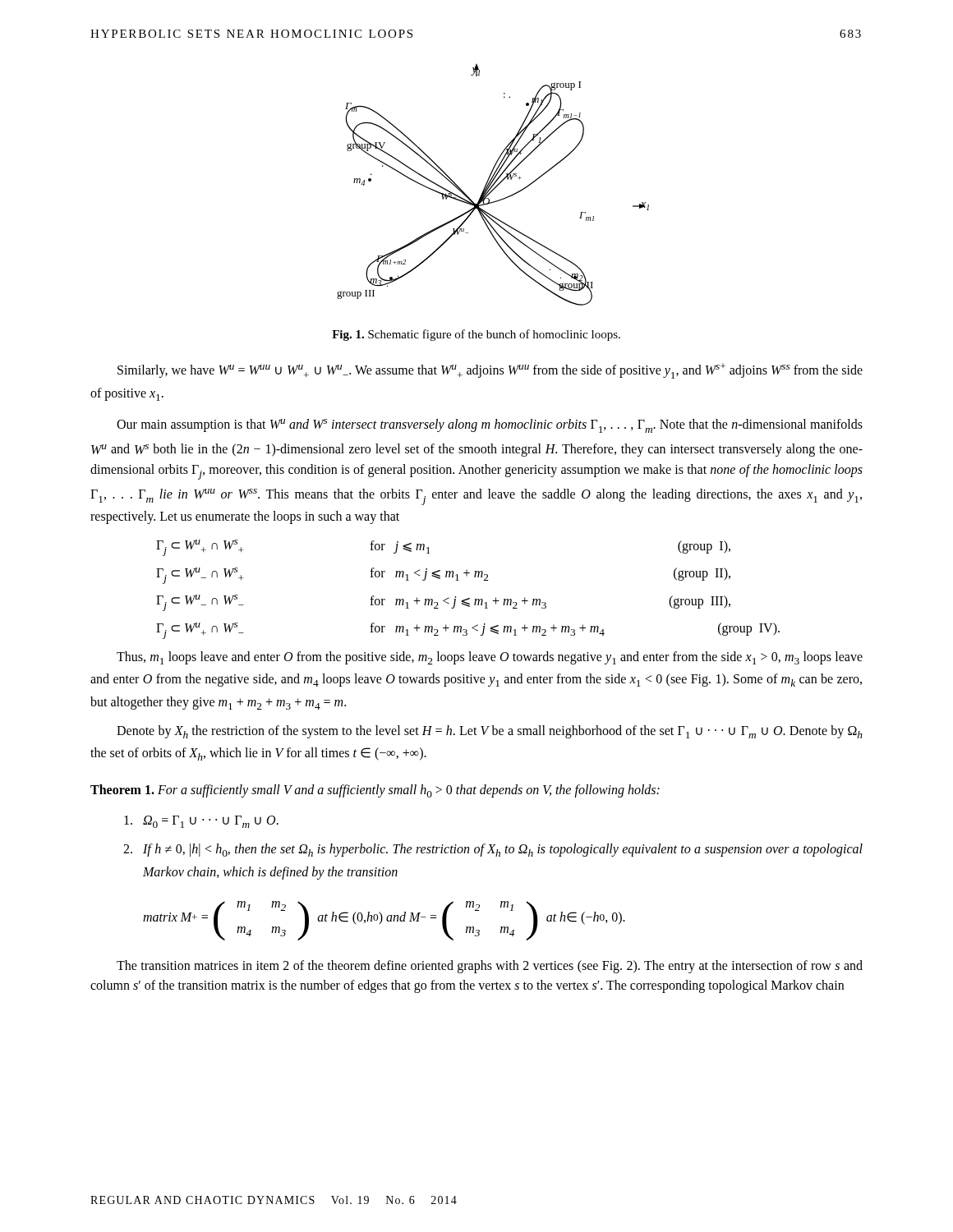
Task: Point to the text block starting "Γj ⊂ Wu+ ∩ Ws+ for"
Action: 493,587
